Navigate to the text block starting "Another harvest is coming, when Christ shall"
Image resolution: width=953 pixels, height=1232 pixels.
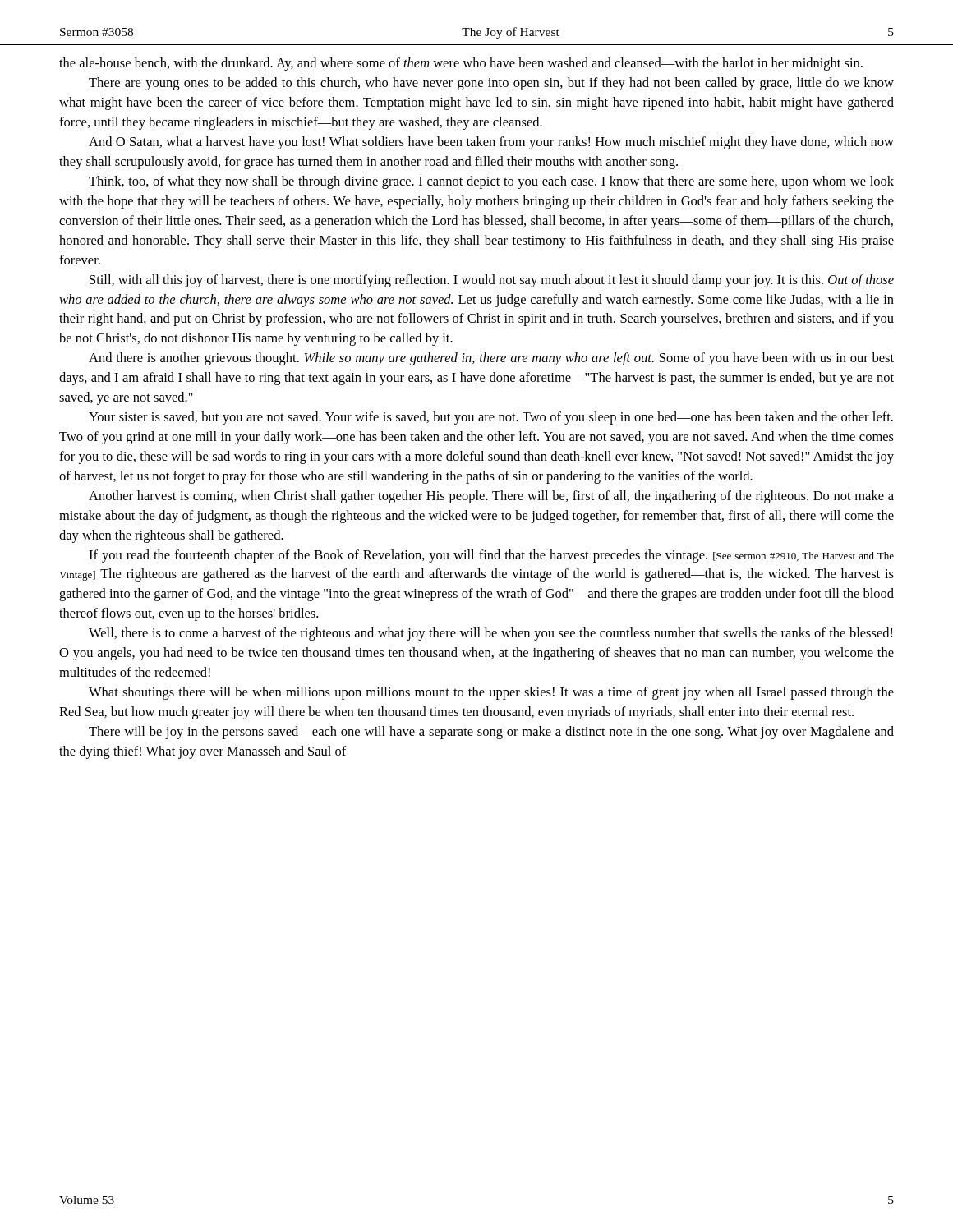pos(476,515)
